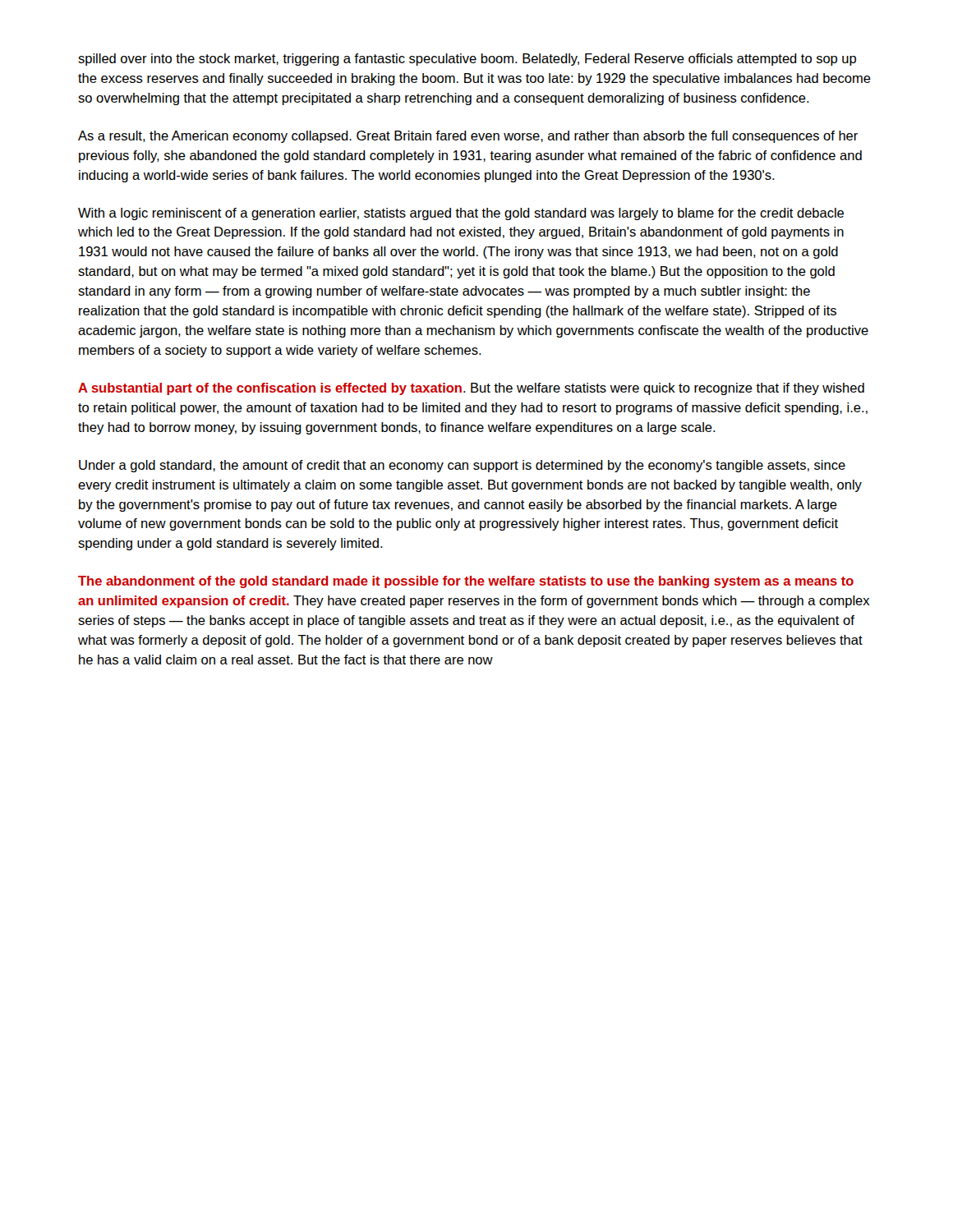Point to the passage starting "The abandonment of the gold standard"
The width and height of the screenshot is (953, 1232).
pyautogui.click(x=474, y=620)
